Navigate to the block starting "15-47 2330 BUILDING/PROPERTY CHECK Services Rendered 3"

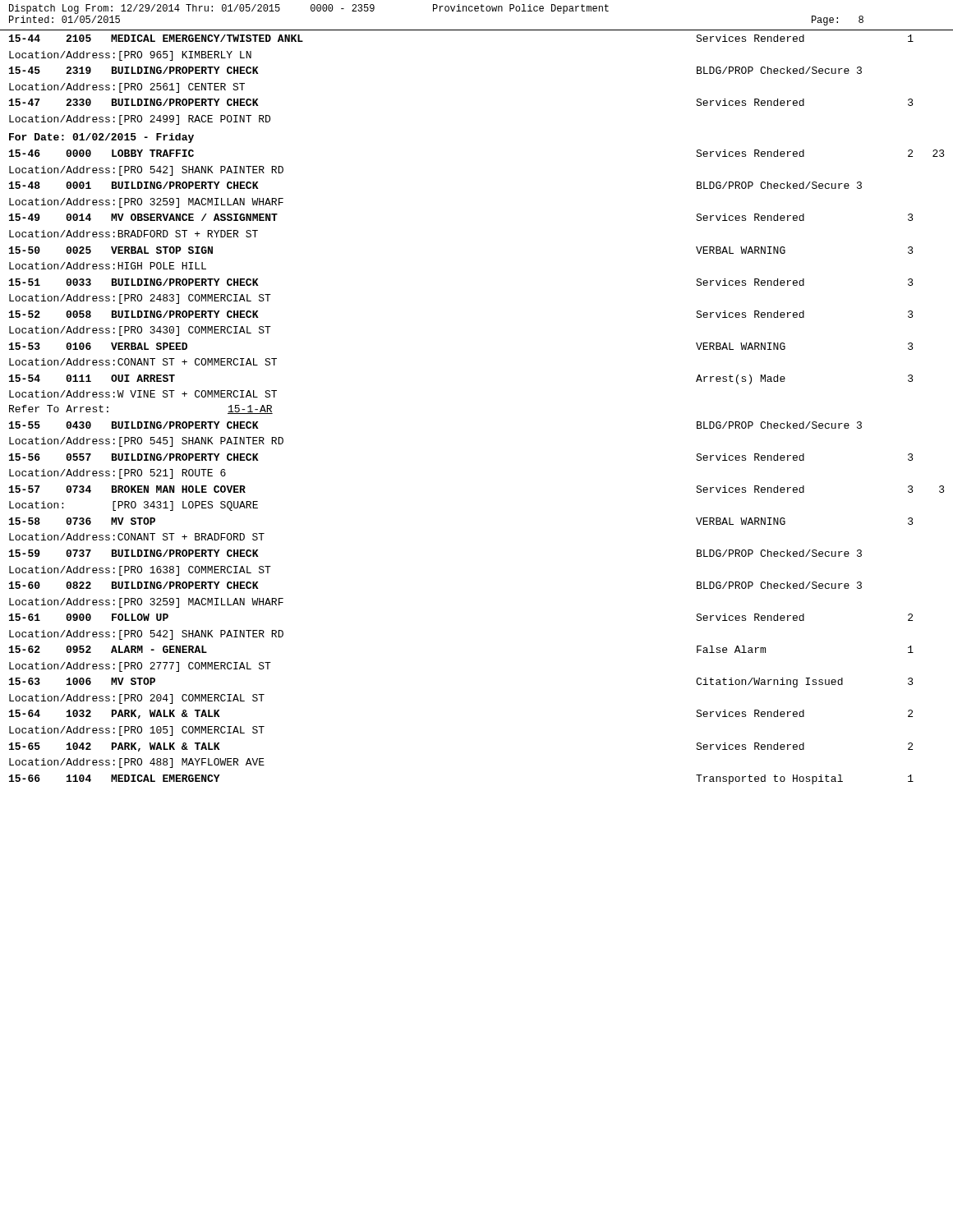(x=30, y=102)
